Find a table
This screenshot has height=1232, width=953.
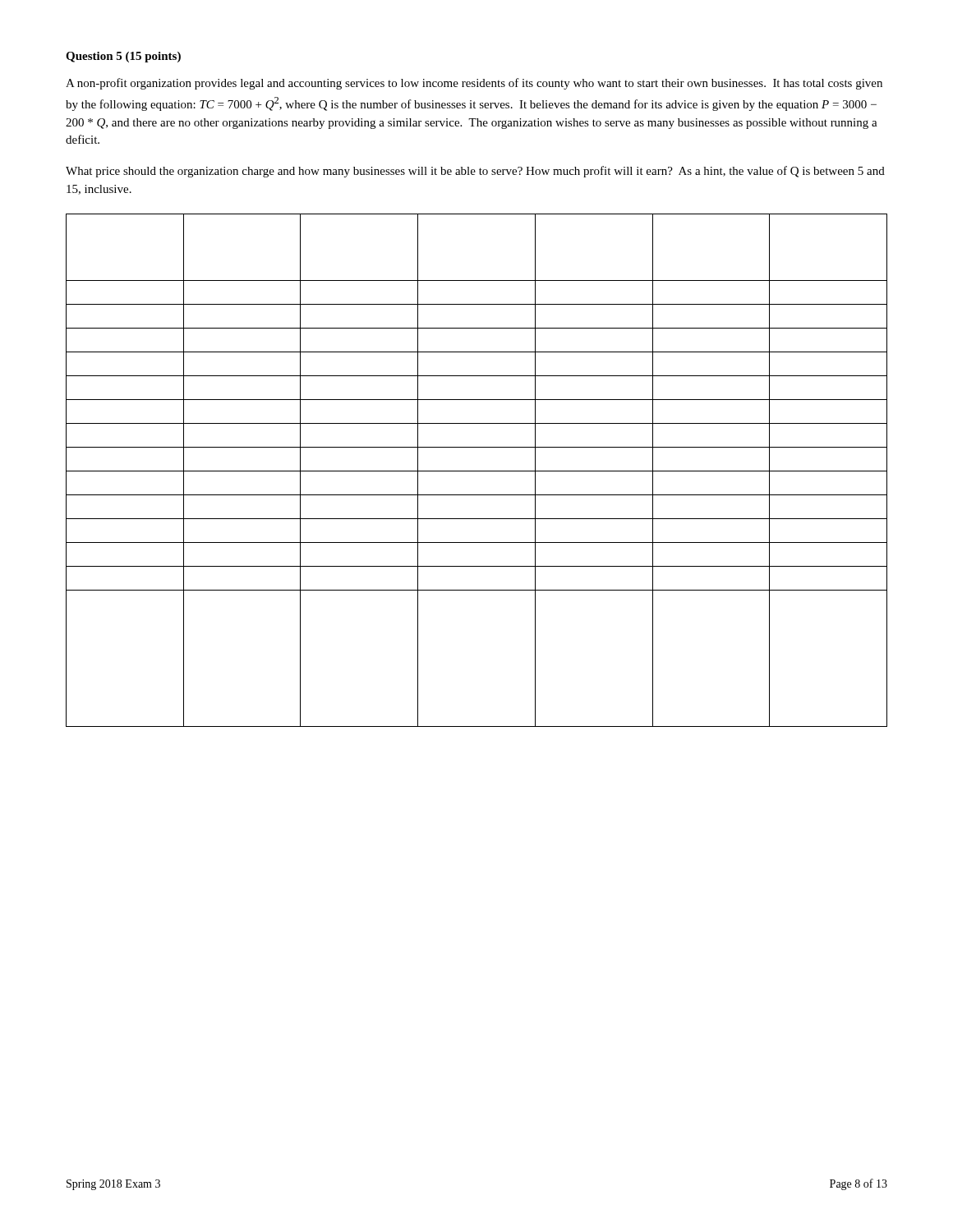point(476,470)
